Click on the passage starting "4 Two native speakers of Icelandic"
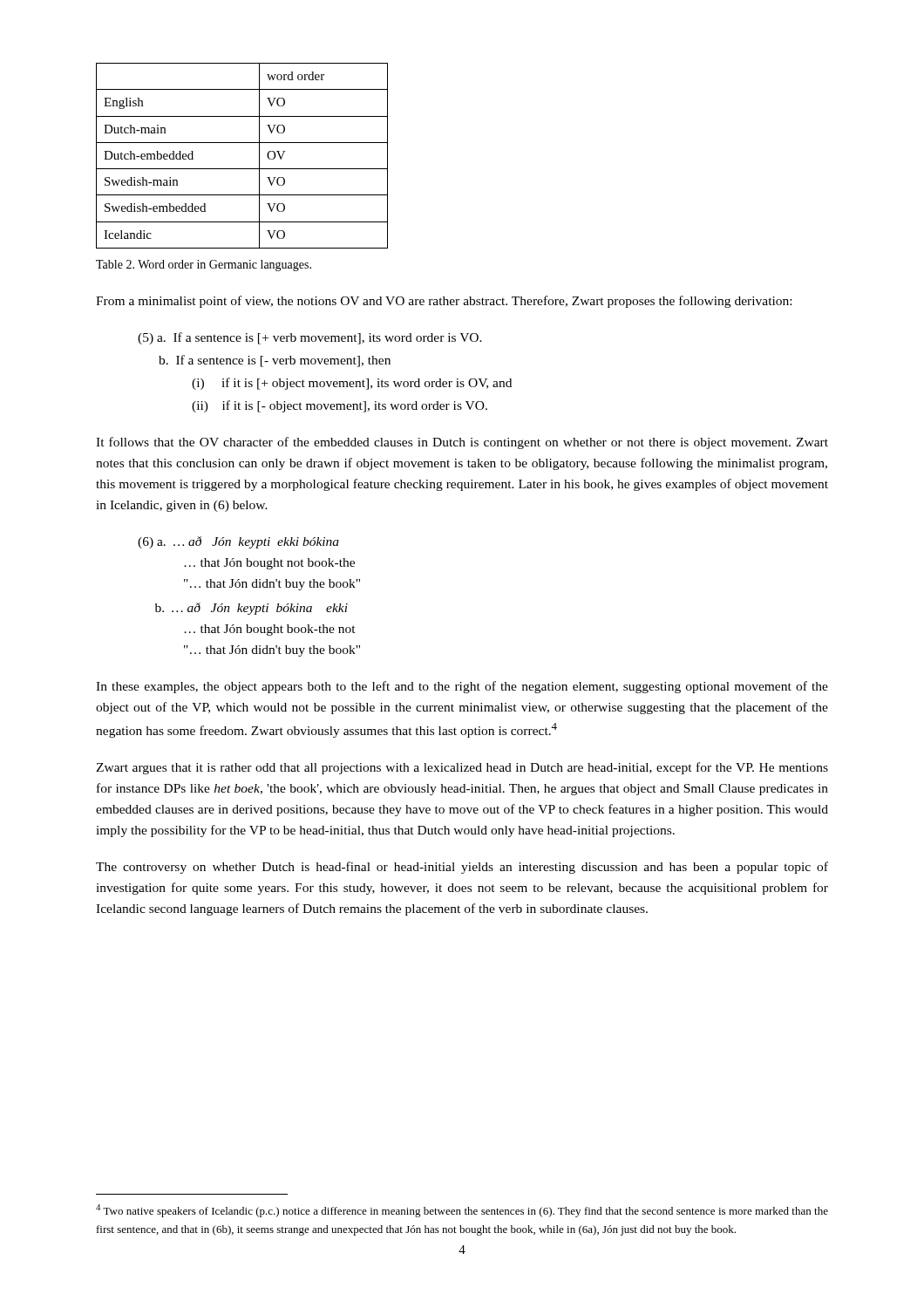The width and height of the screenshot is (924, 1308). (x=462, y=1216)
